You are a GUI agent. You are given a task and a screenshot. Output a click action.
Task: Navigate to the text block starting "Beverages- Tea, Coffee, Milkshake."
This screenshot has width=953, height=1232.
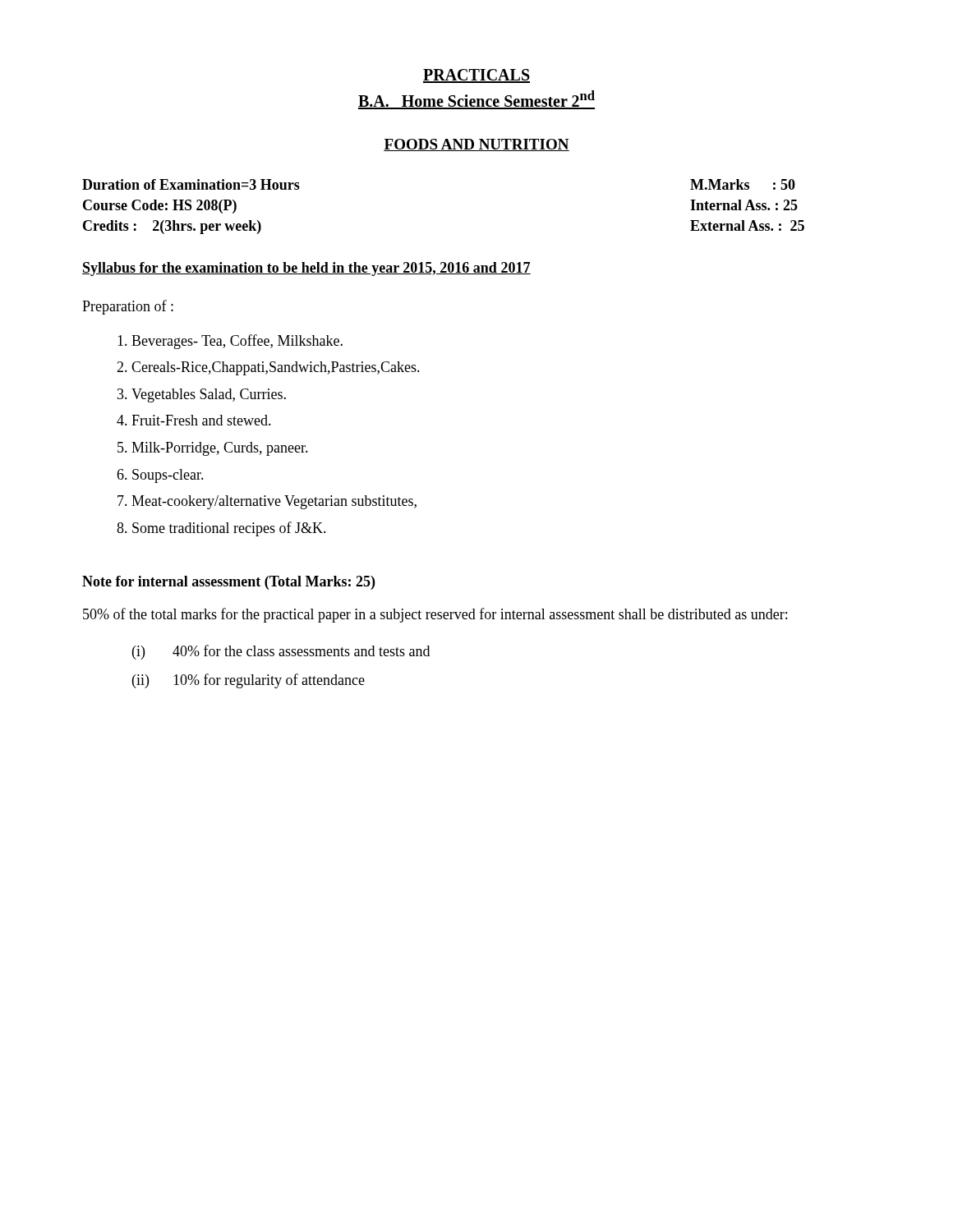[x=237, y=342]
